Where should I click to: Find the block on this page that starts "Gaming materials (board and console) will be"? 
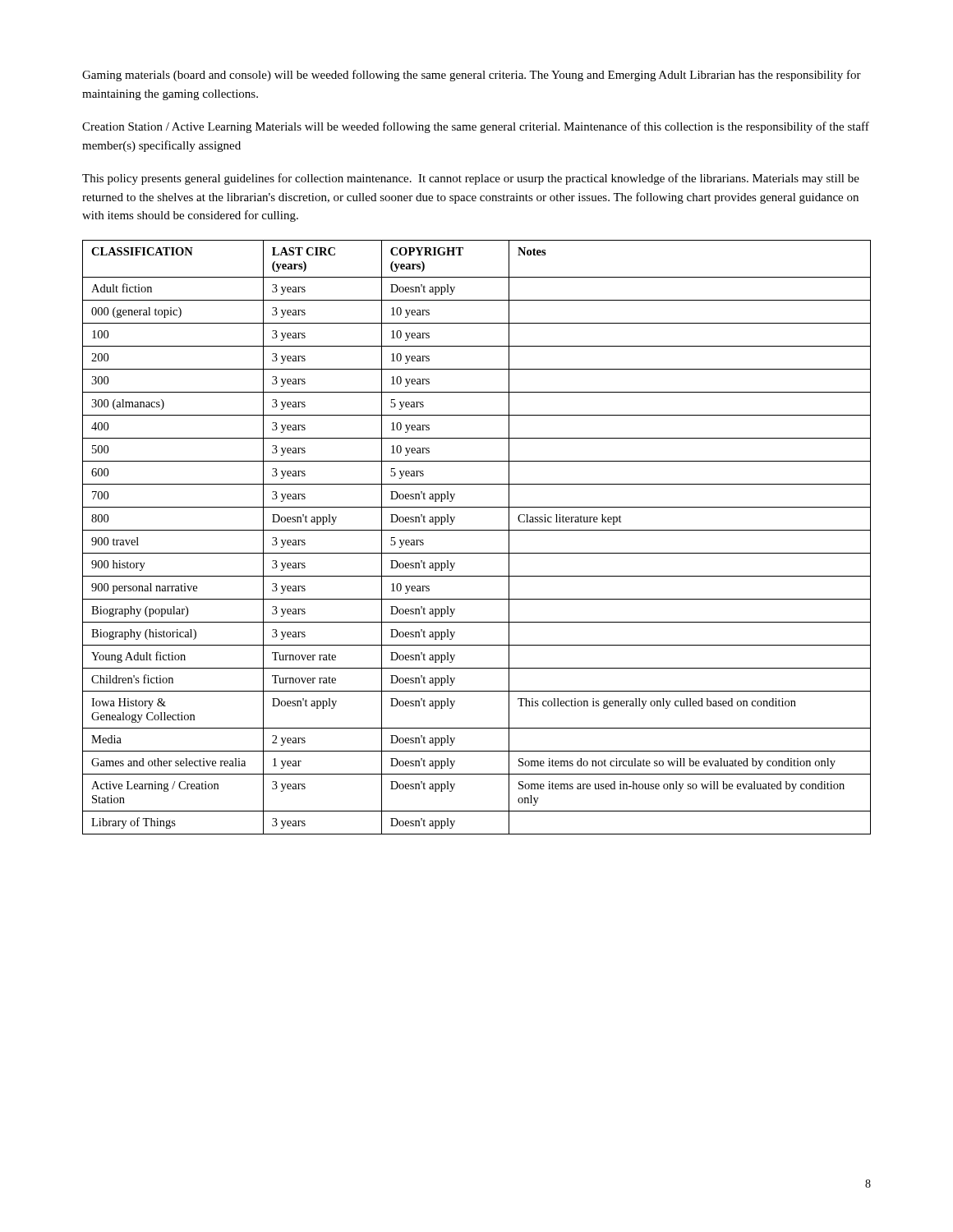[471, 84]
